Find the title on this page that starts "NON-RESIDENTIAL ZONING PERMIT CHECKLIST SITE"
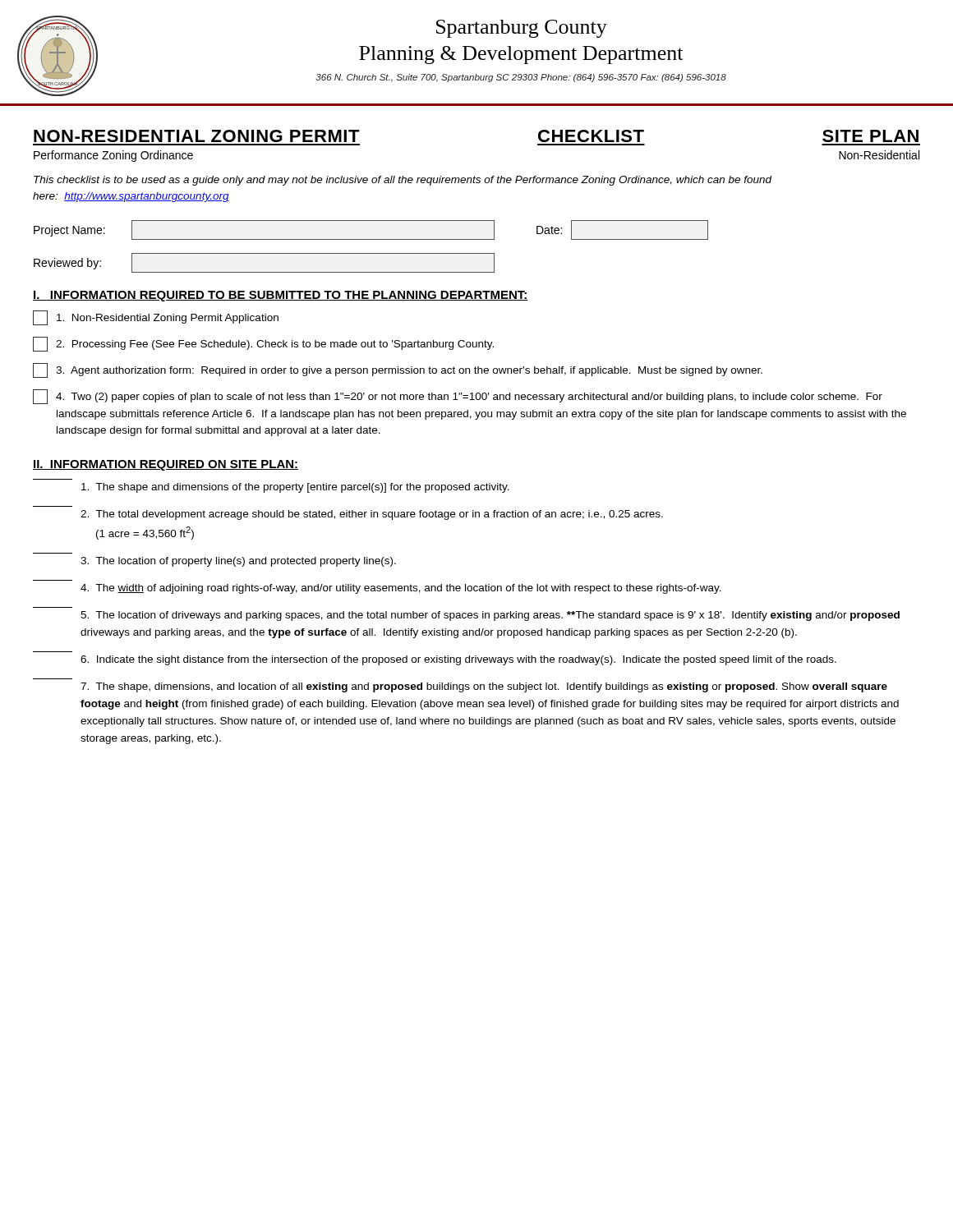Viewport: 953px width, 1232px height. click(x=198, y=136)
